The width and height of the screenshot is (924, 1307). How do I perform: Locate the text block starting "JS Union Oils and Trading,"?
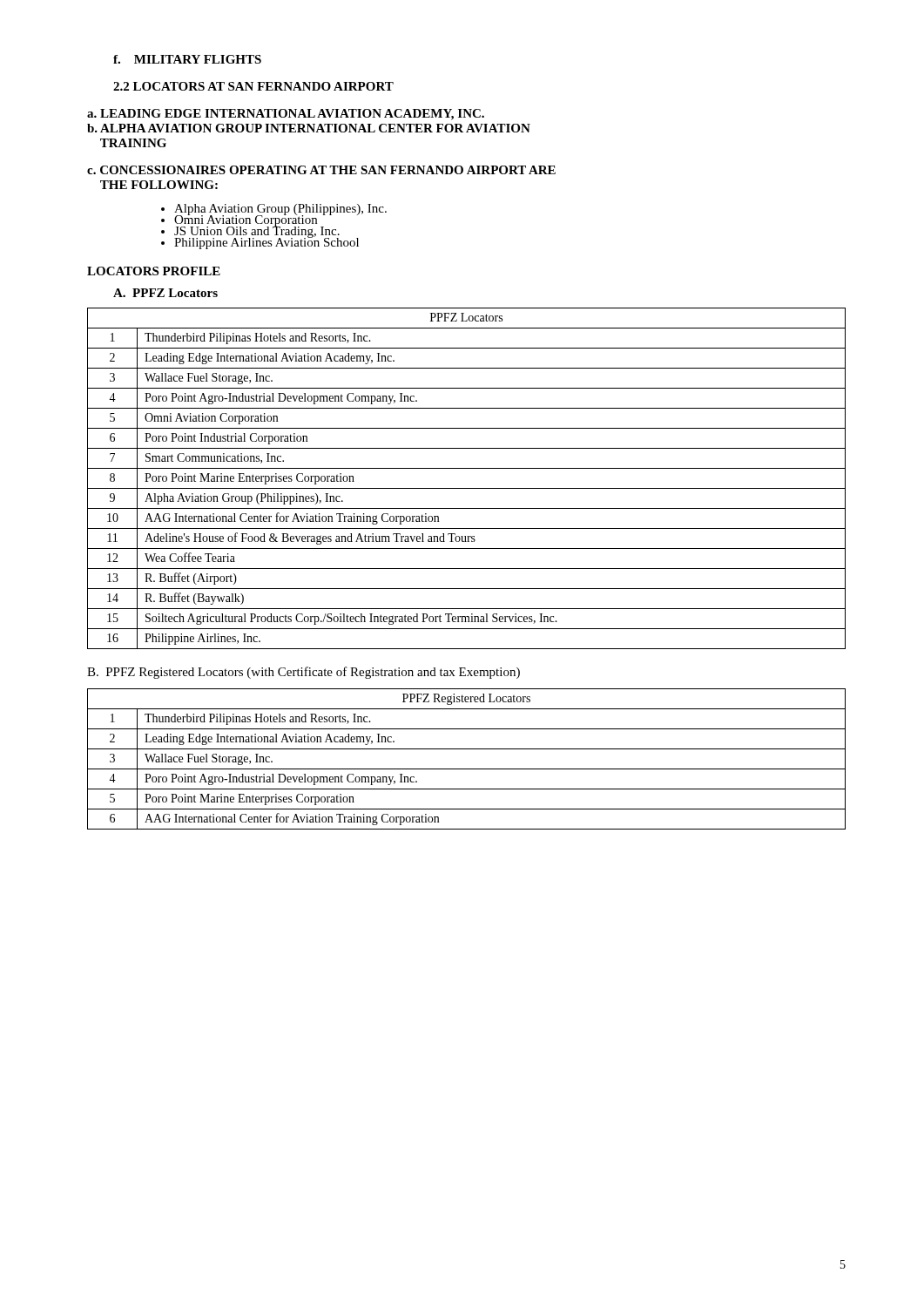260,231
